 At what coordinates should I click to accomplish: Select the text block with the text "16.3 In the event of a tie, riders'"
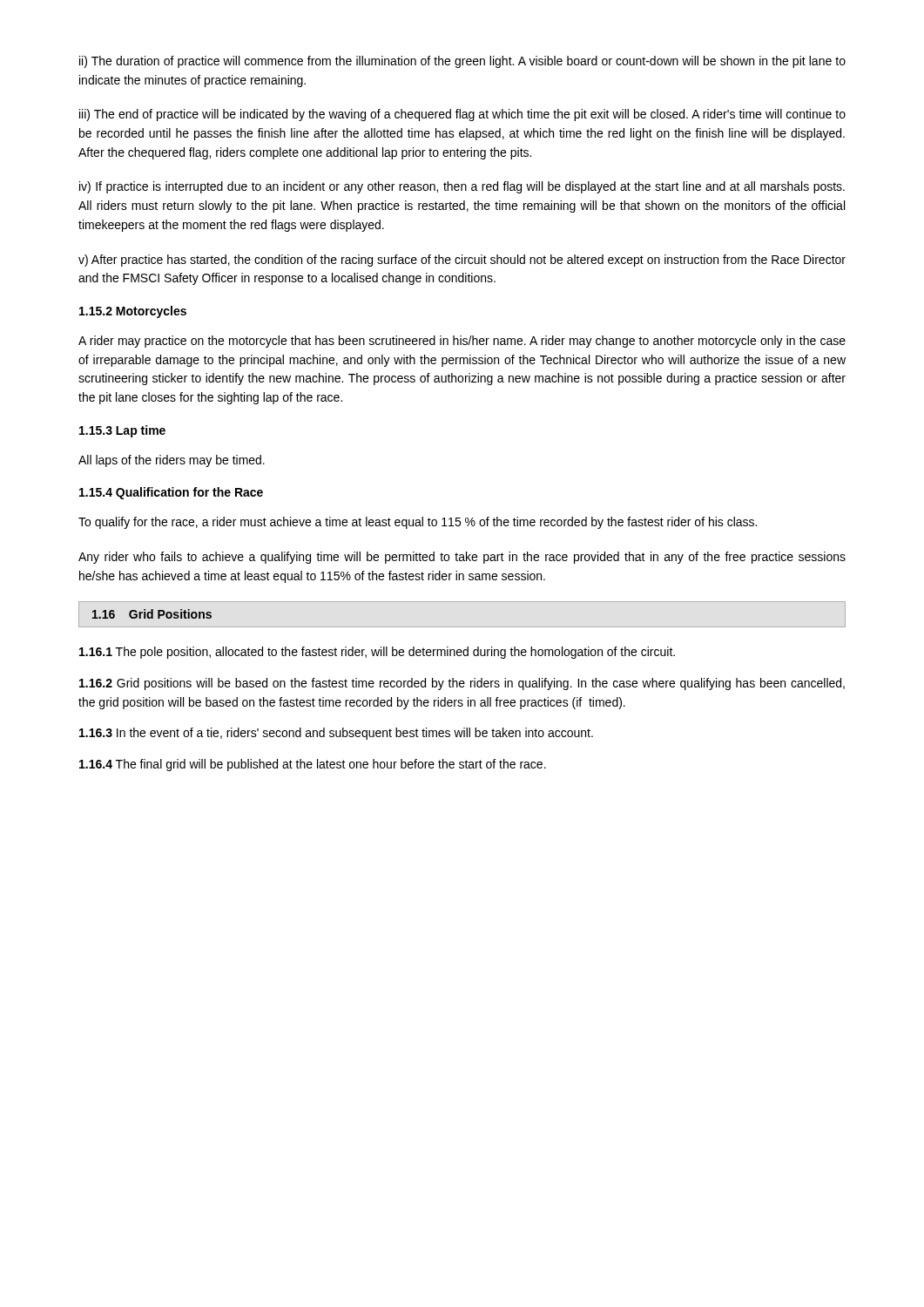tap(336, 733)
